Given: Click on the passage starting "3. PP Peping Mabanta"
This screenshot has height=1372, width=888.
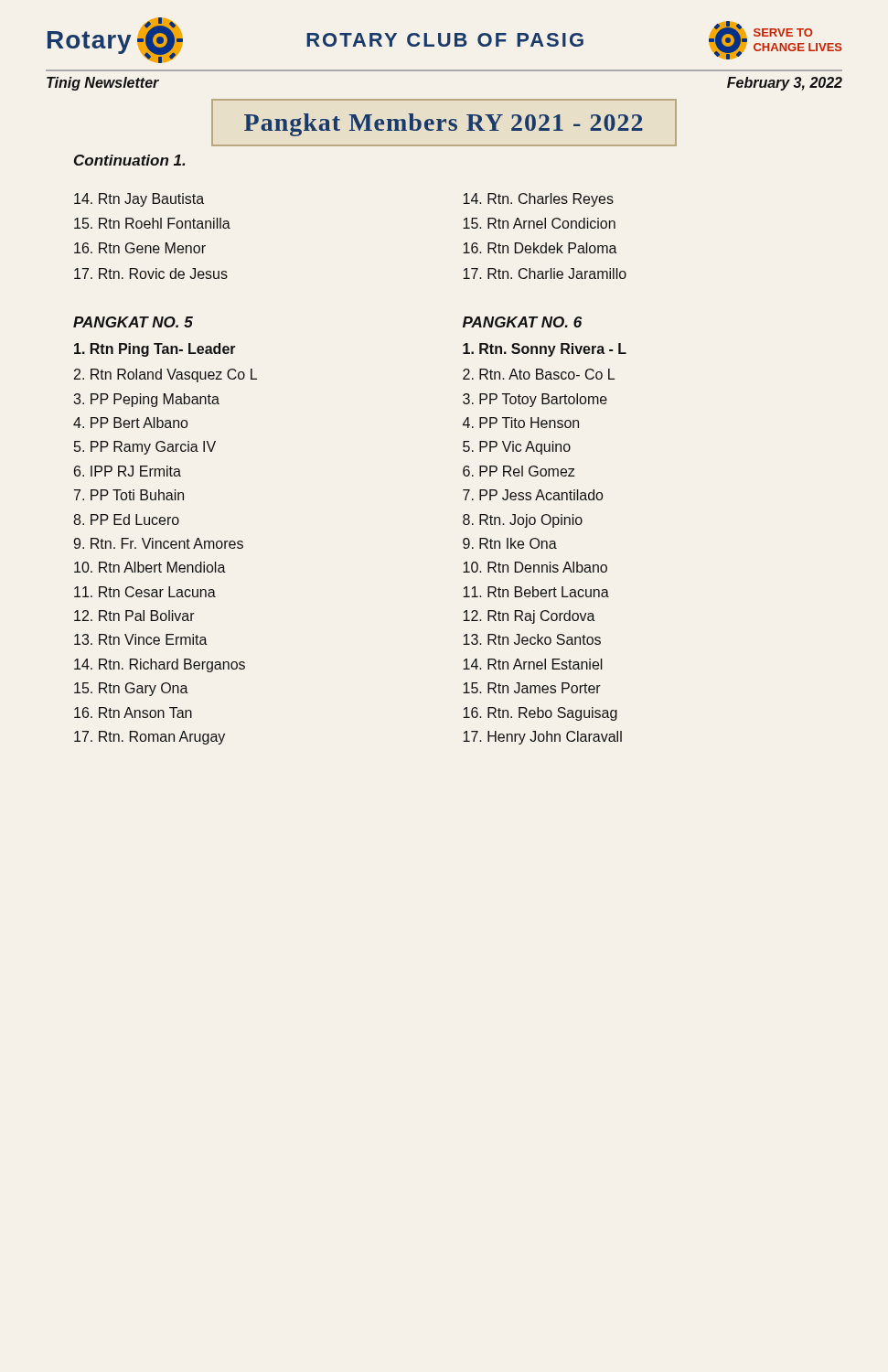Looking at the screenshot, I should (x=146, y=399).
